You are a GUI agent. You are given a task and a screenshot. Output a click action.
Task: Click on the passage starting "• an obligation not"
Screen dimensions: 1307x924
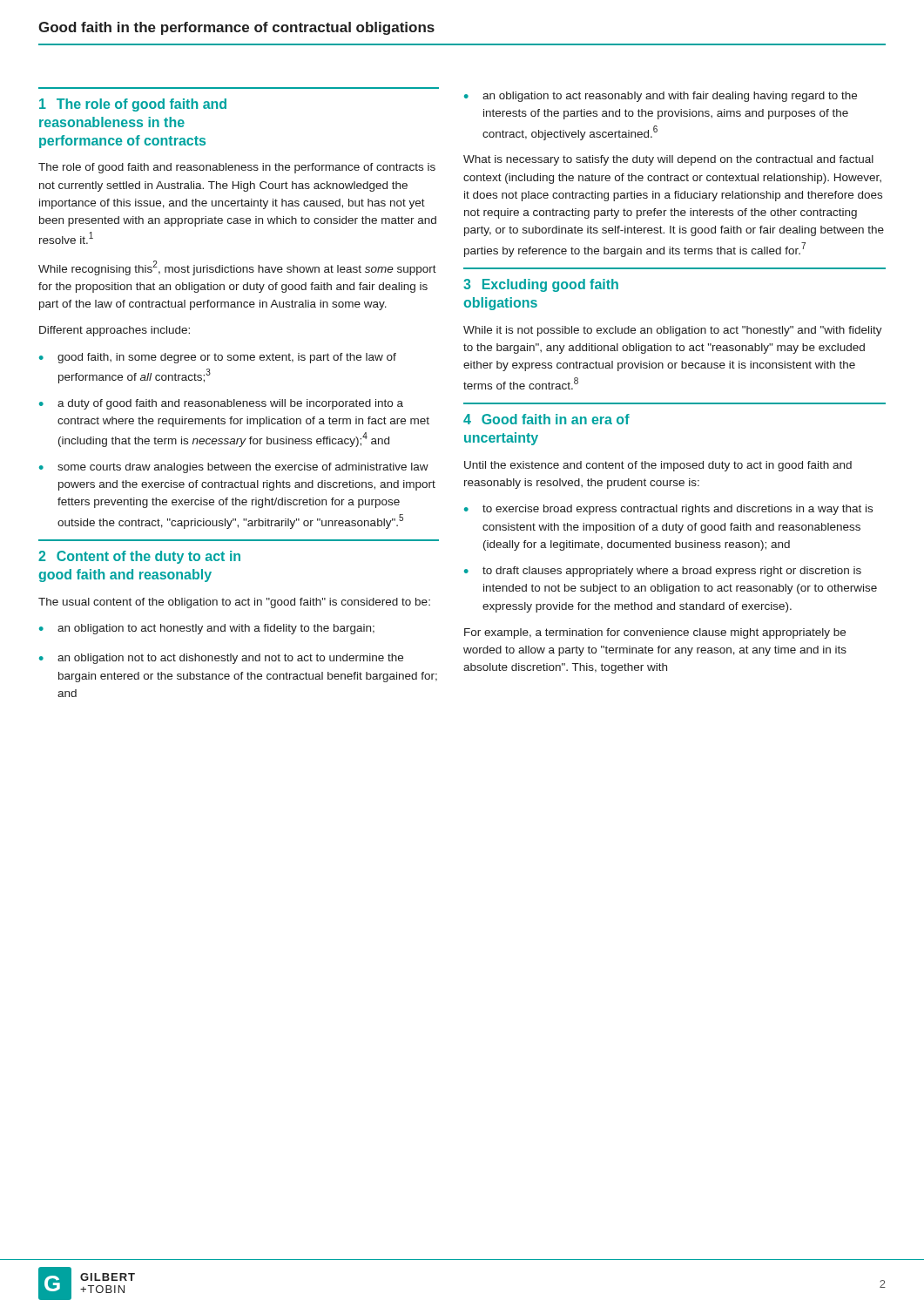[x=239, y=676]
